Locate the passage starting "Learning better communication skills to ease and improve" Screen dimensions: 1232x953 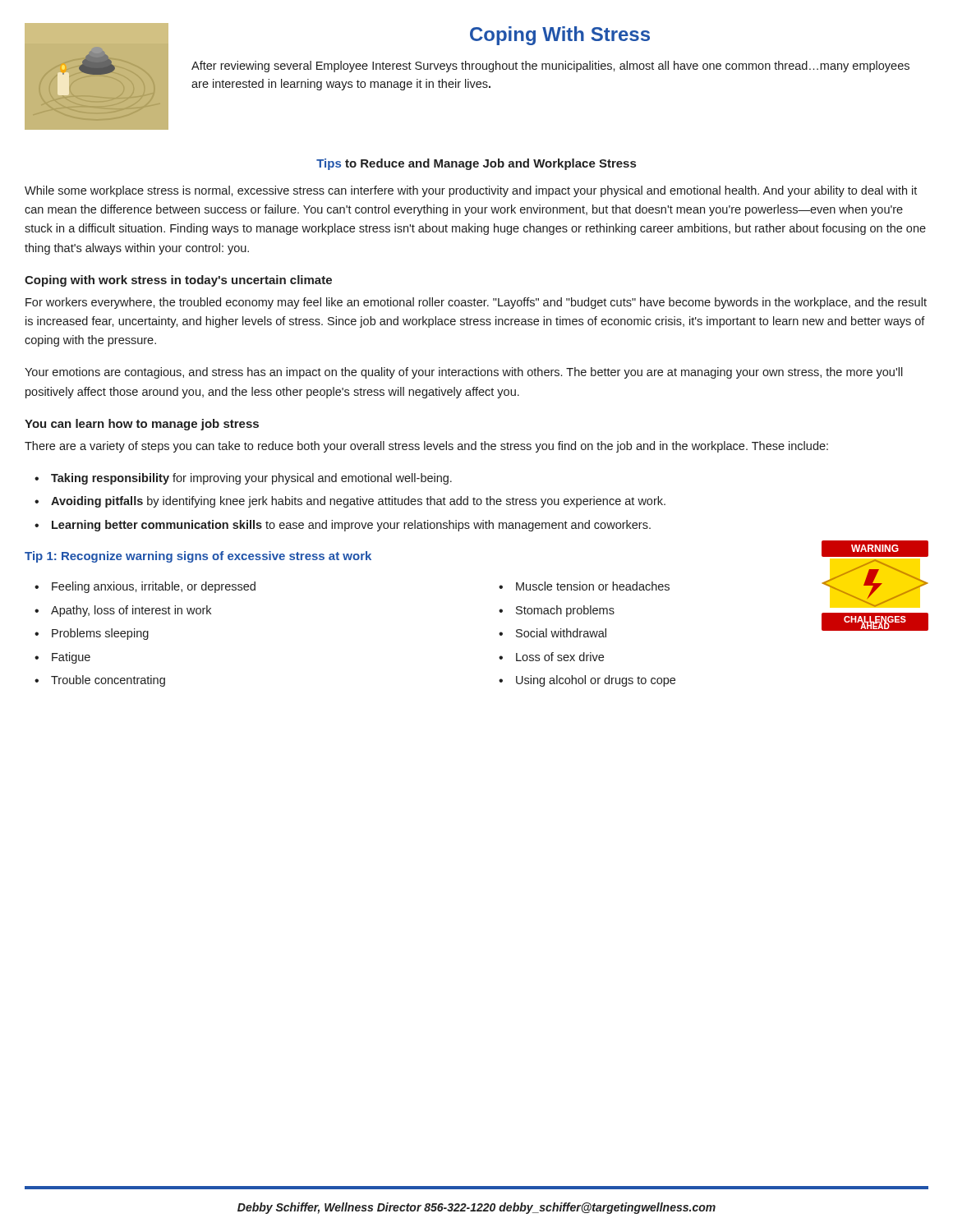351,525
